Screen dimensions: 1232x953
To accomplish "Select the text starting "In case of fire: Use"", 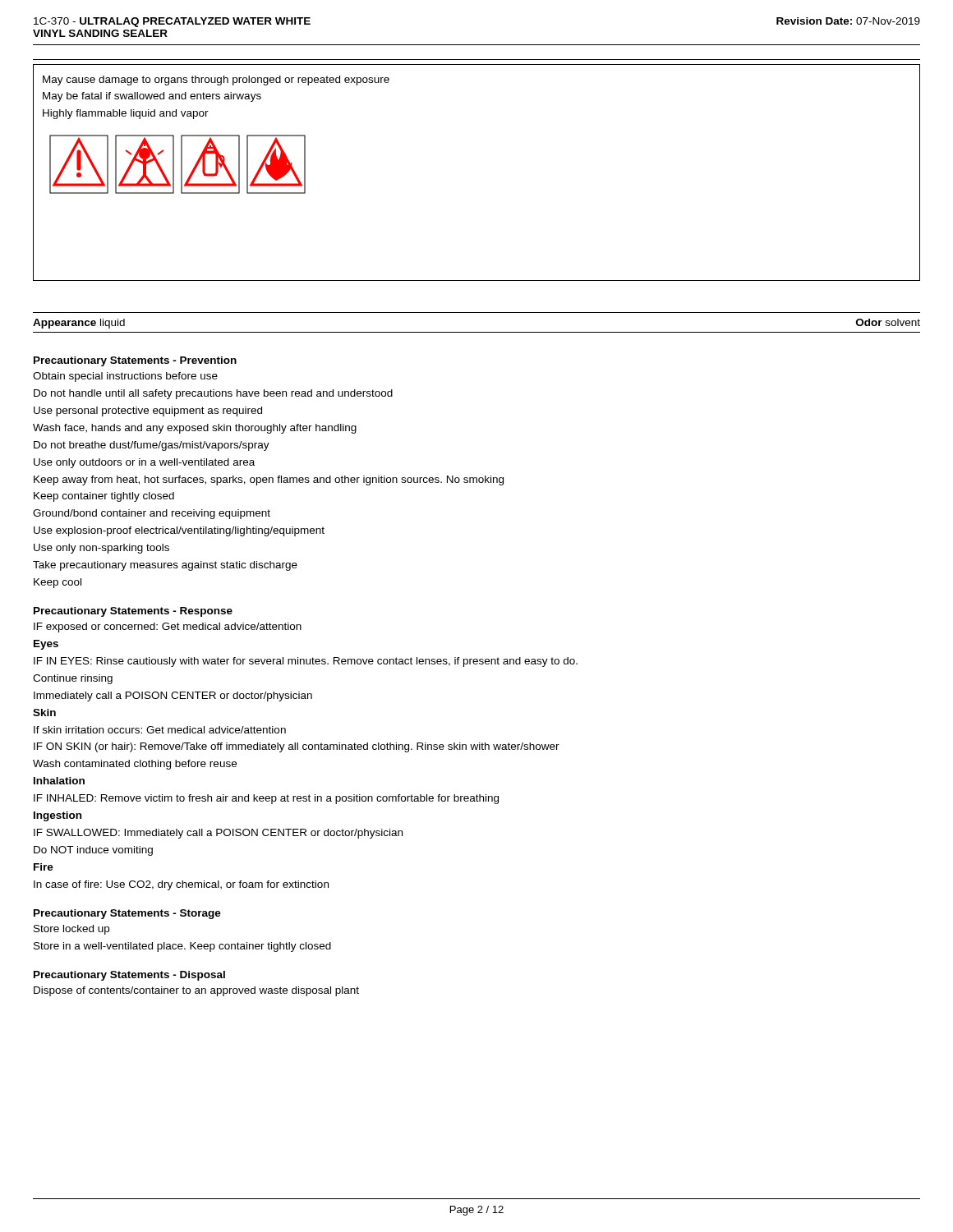I will click(x=181, y=884).
